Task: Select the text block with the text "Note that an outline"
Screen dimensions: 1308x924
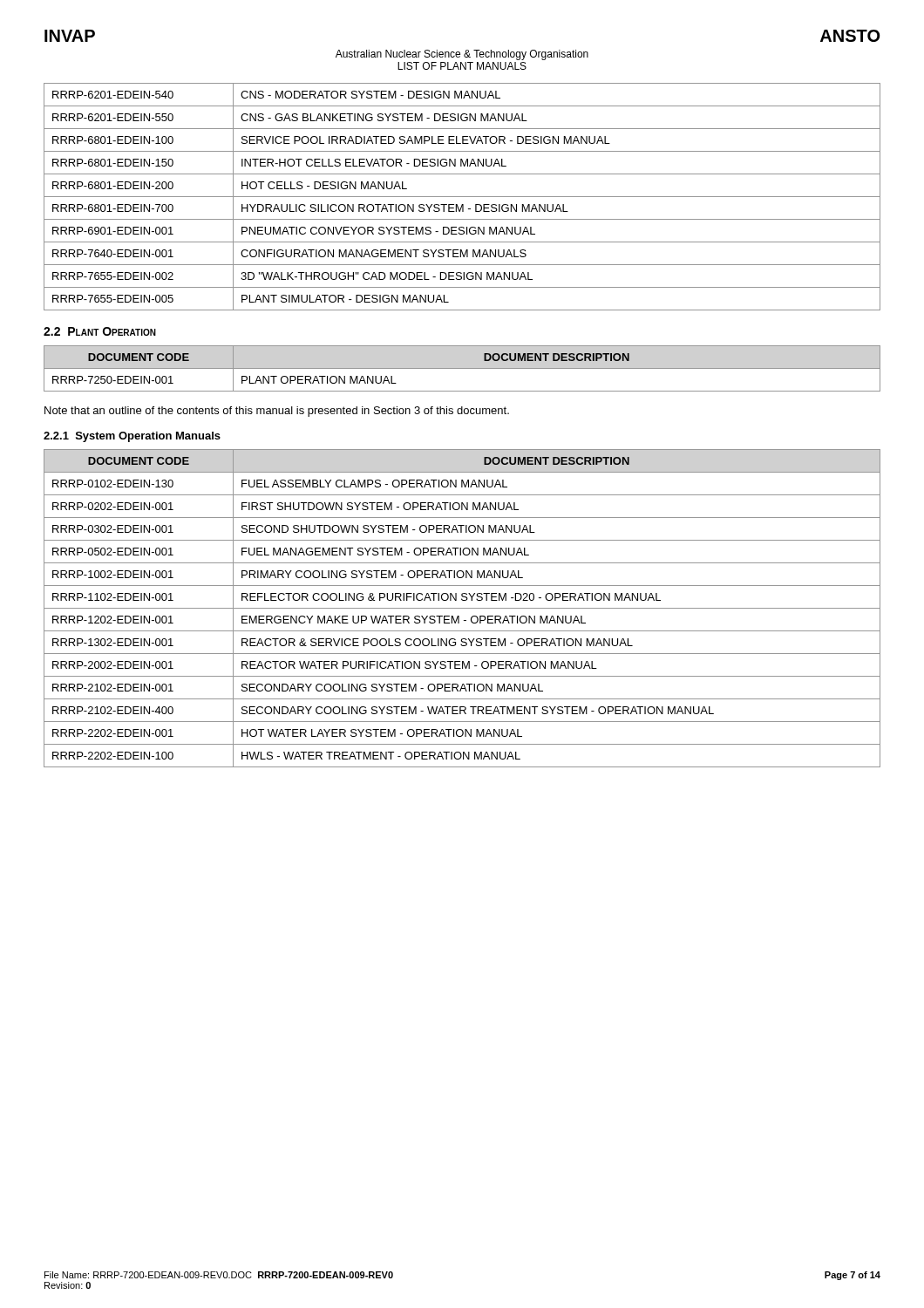Action: coord(277,410)
